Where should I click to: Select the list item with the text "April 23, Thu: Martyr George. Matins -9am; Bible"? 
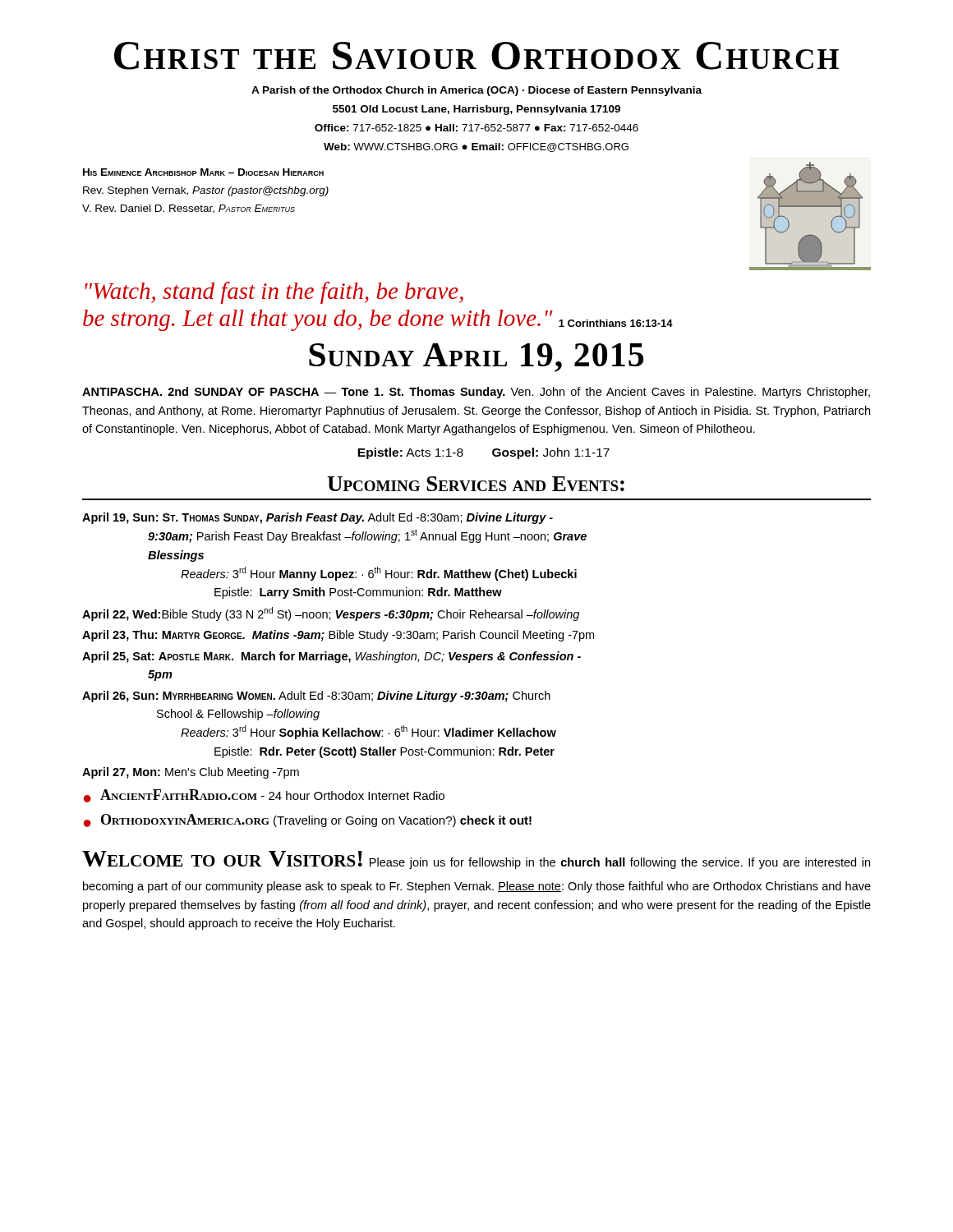(339, 635)
